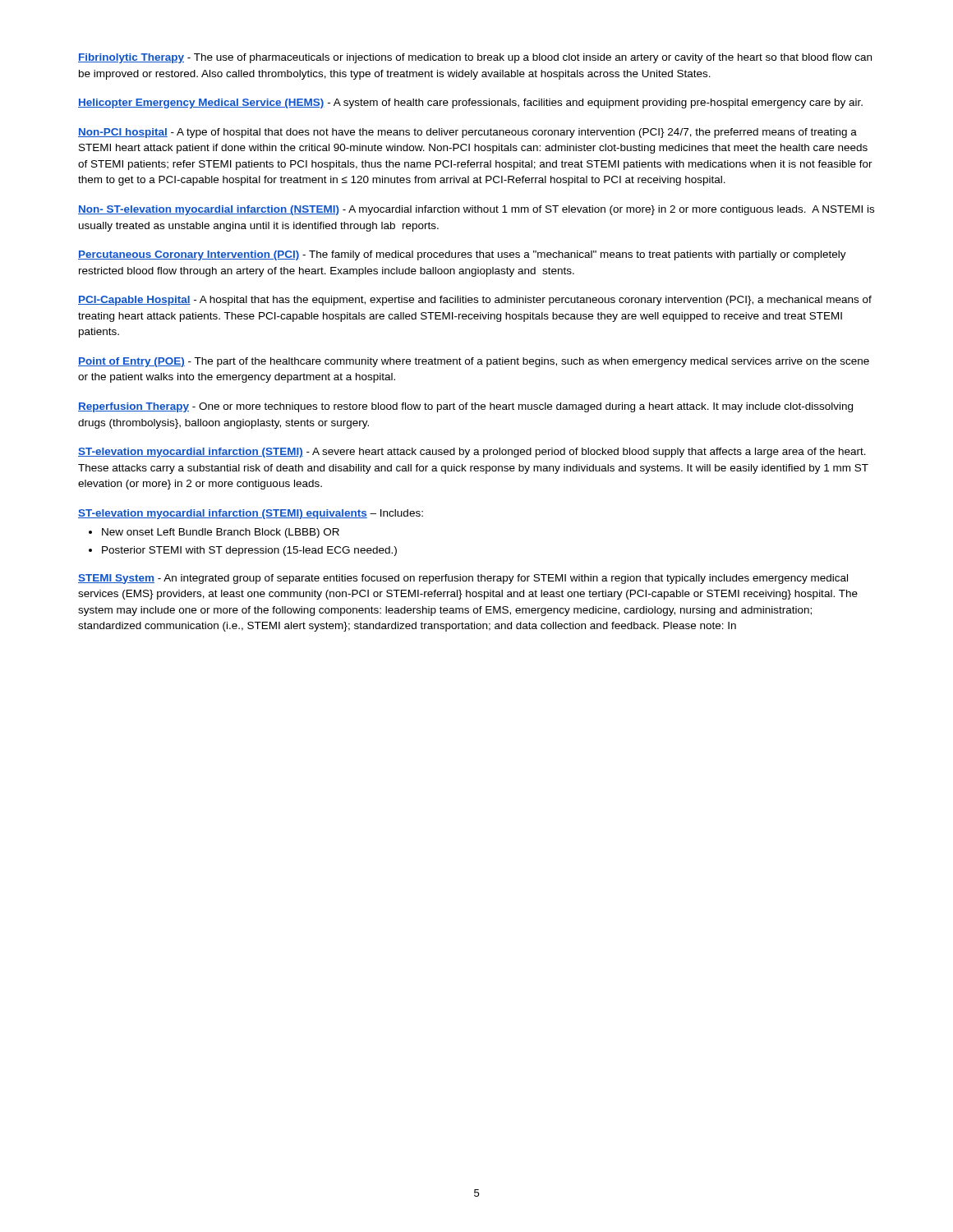Find the passage starting "Percutaneous Coronary Intervention (PCI) - The family"
This screenshot has width=953, height=1232.
(462, 262)
